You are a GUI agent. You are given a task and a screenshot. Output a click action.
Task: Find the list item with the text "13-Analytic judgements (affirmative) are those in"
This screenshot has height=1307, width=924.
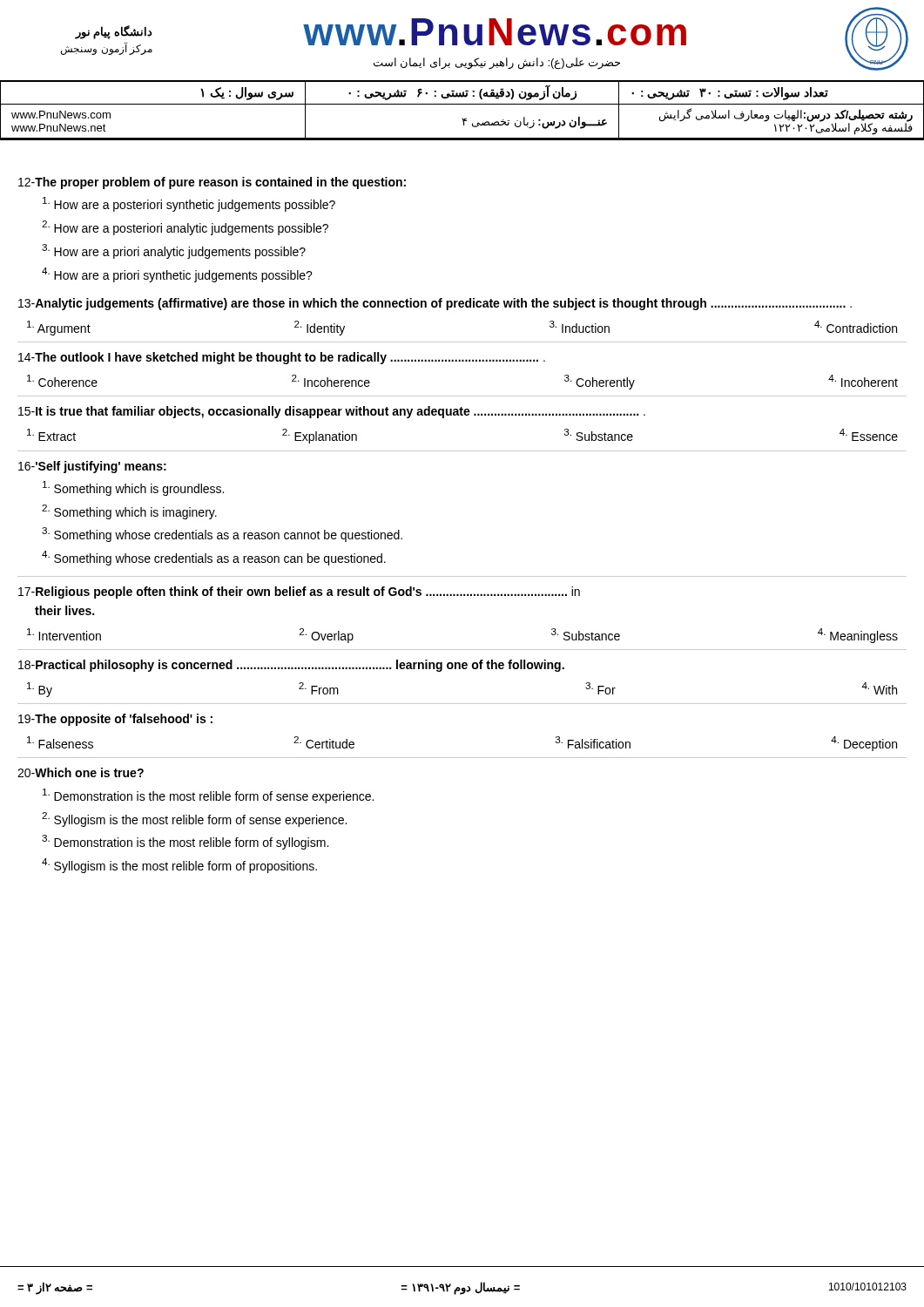pos(462,314)
